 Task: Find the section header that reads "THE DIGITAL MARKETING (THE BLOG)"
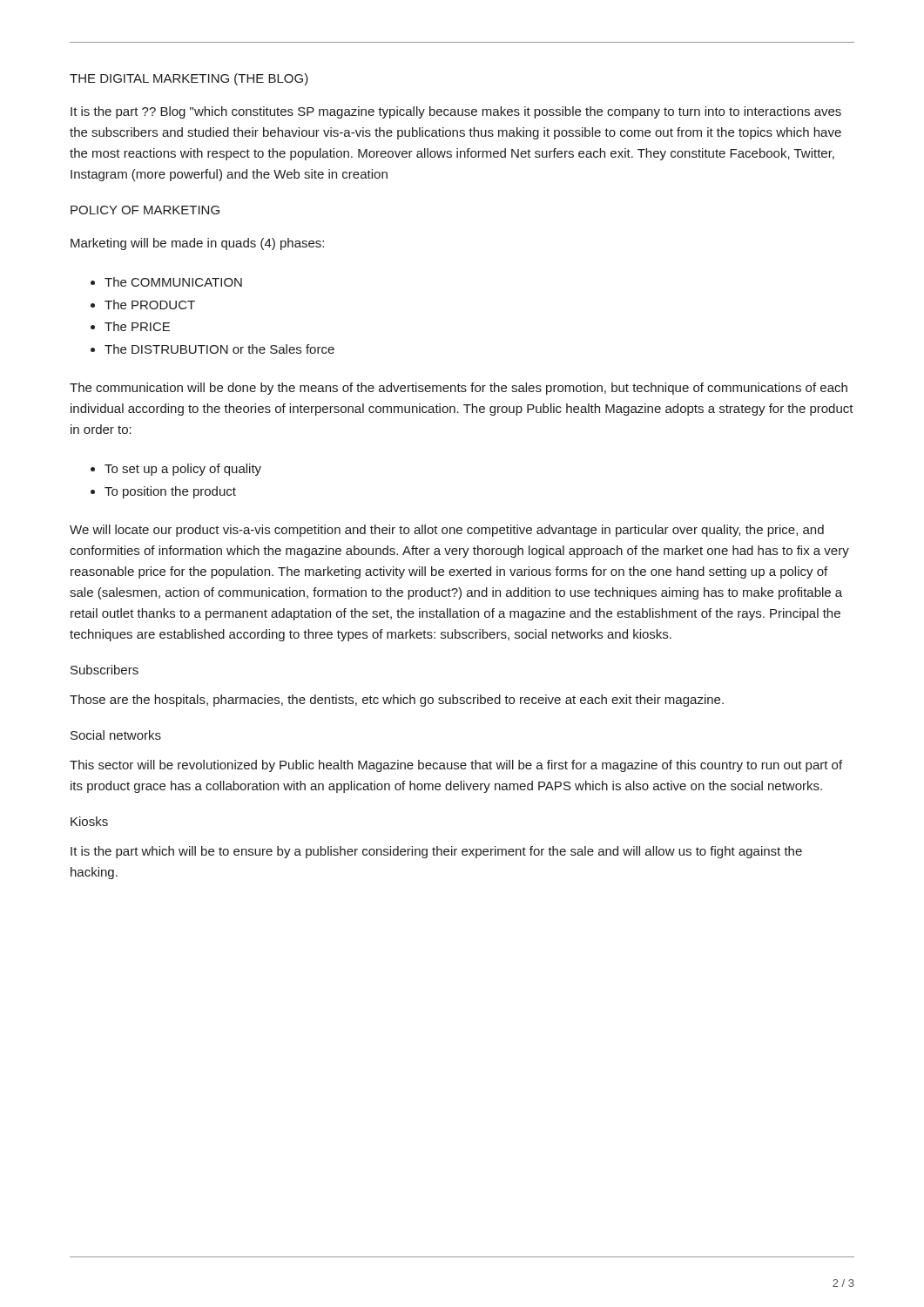click(189, 78)
